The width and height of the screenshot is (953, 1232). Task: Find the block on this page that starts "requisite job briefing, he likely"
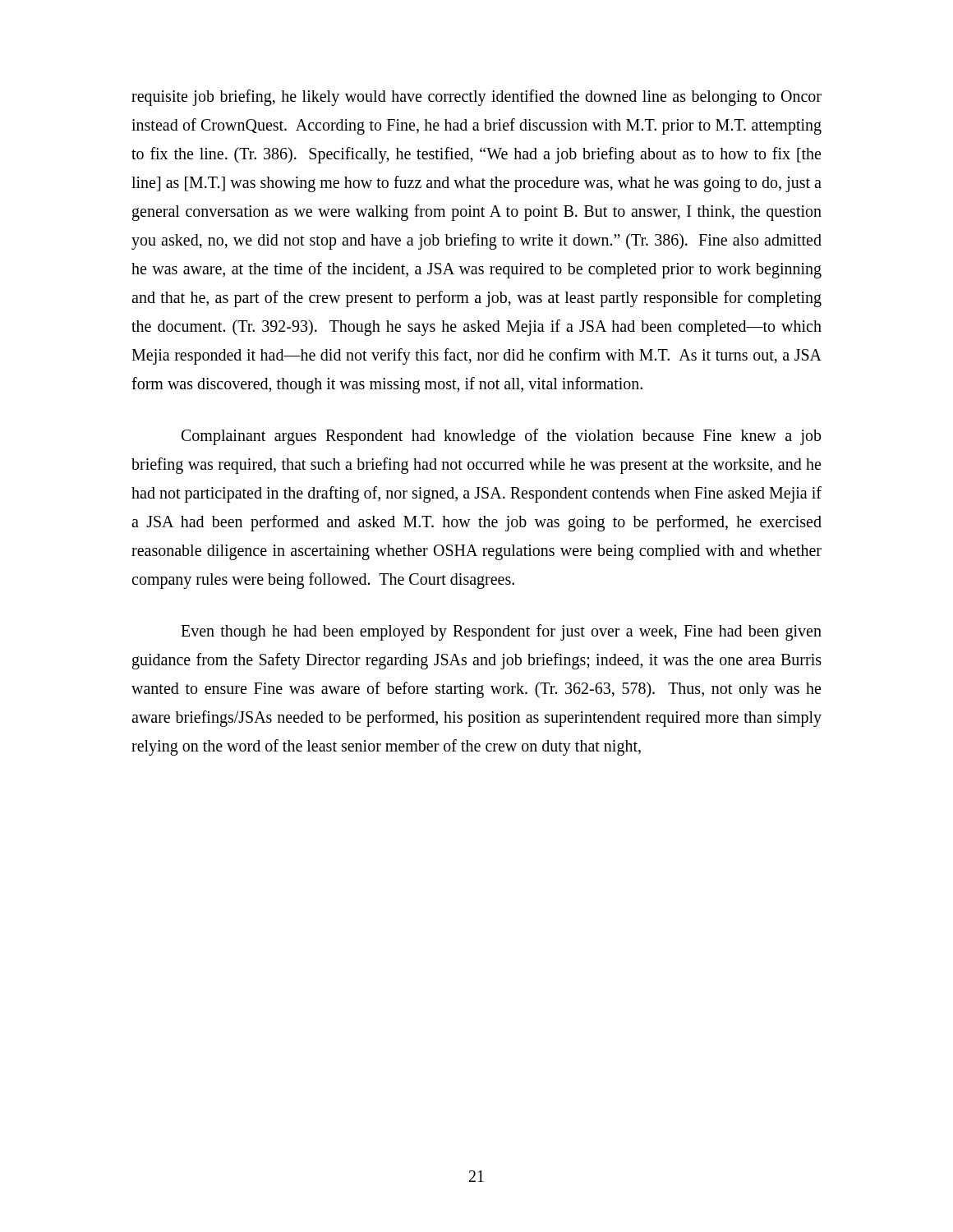click(x=476, y=240)
